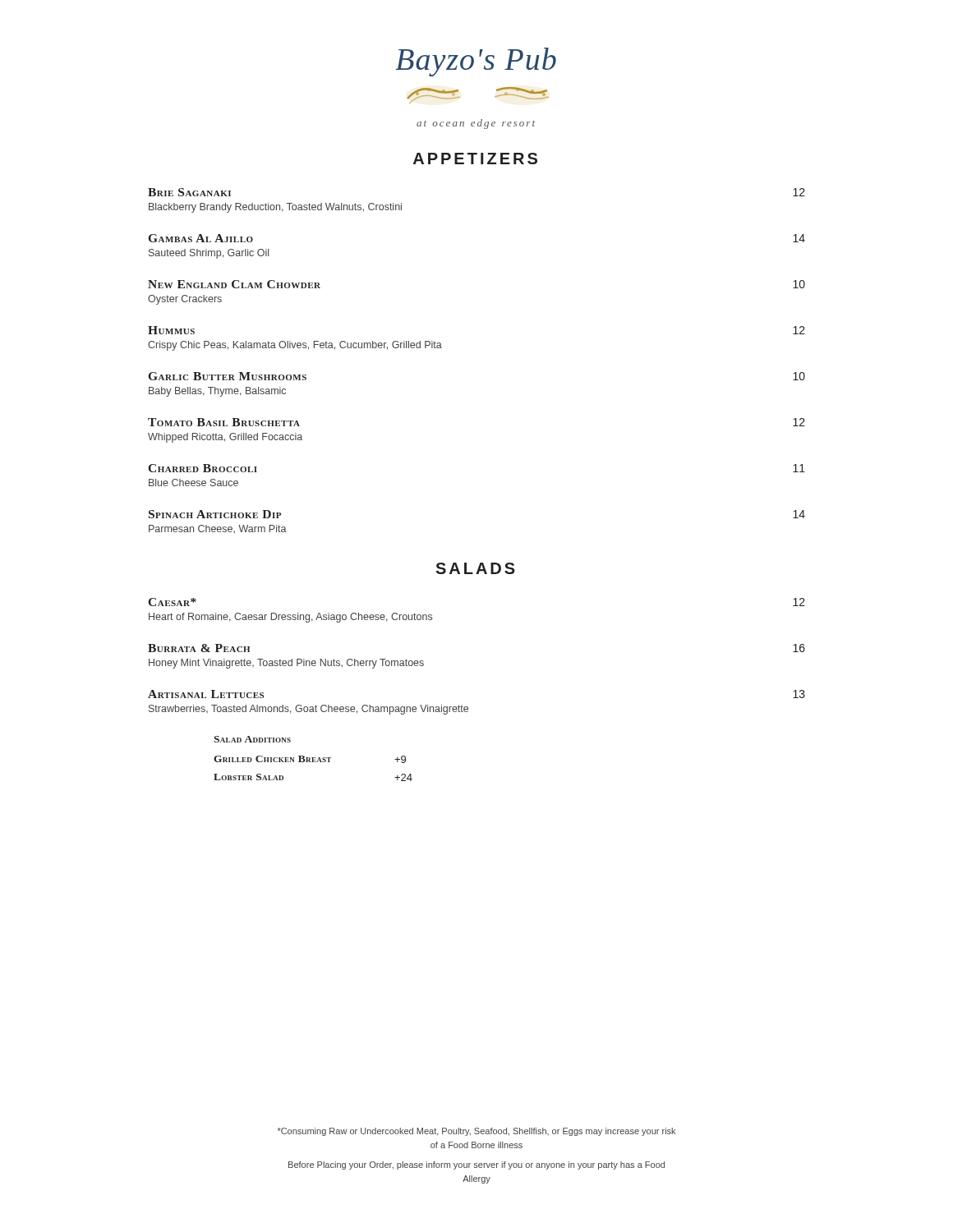
Task: Navigate to the text block starting "Caesar* Heart of Romaine, Caesar Dressing,"
Action: 173,602
